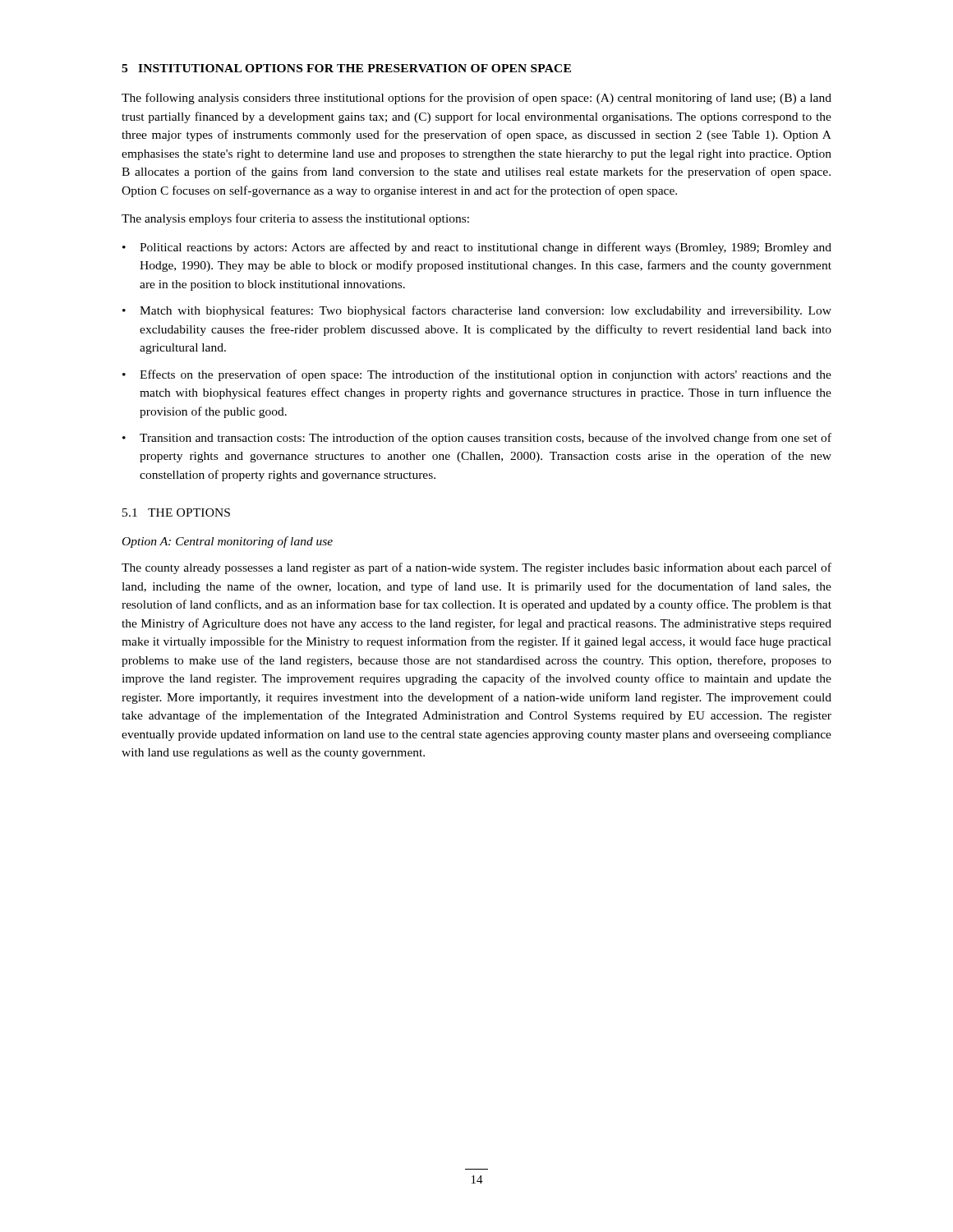This screenshot has width=953, height=1232.
Task: Locate the region starting "• Match with"
Action: (x=476, y=329)
